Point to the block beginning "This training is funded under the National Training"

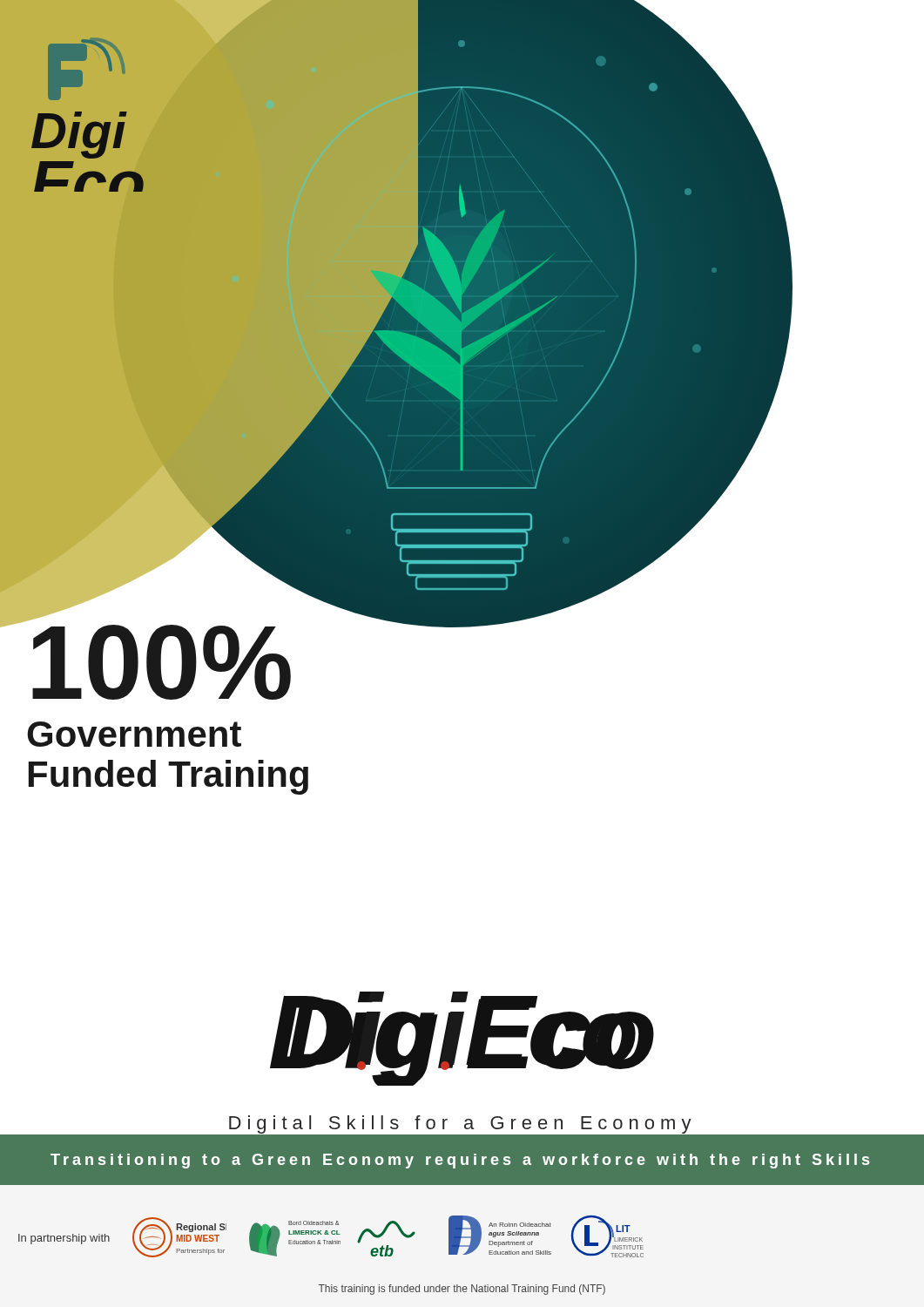(x=462, y=1289)
